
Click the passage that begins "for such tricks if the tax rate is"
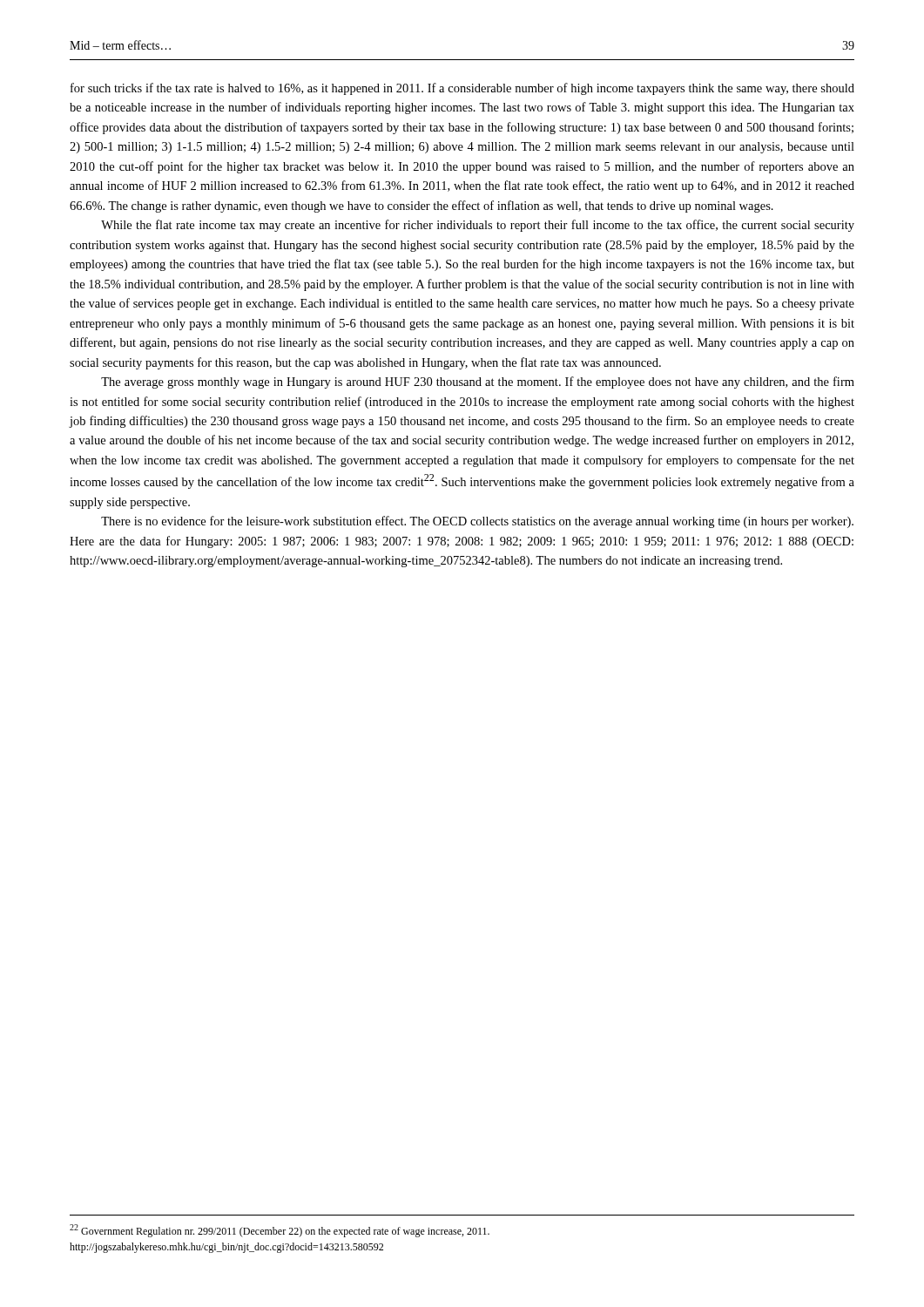(x=462, y=147)
